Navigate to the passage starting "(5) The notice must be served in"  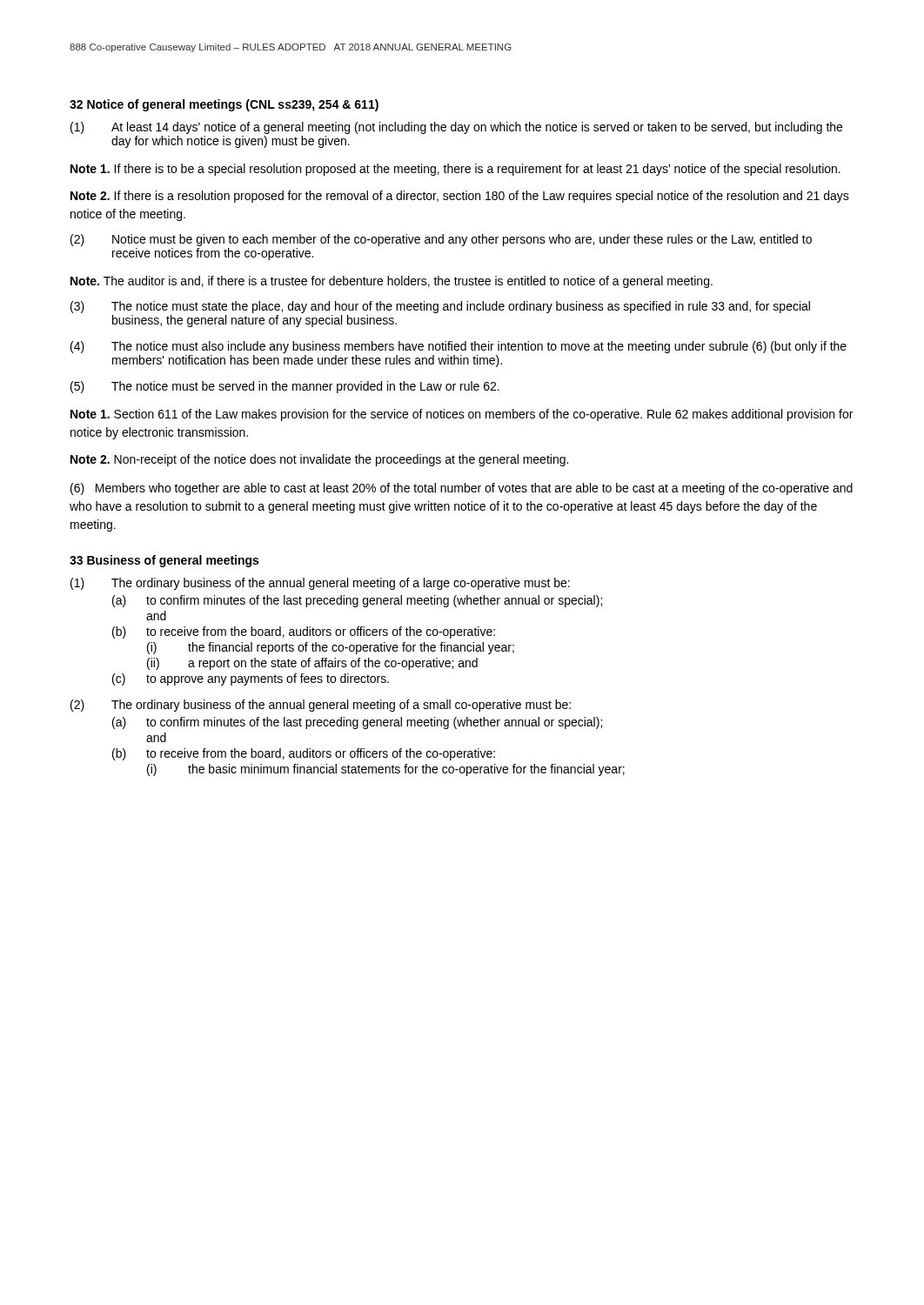point(462,386)
